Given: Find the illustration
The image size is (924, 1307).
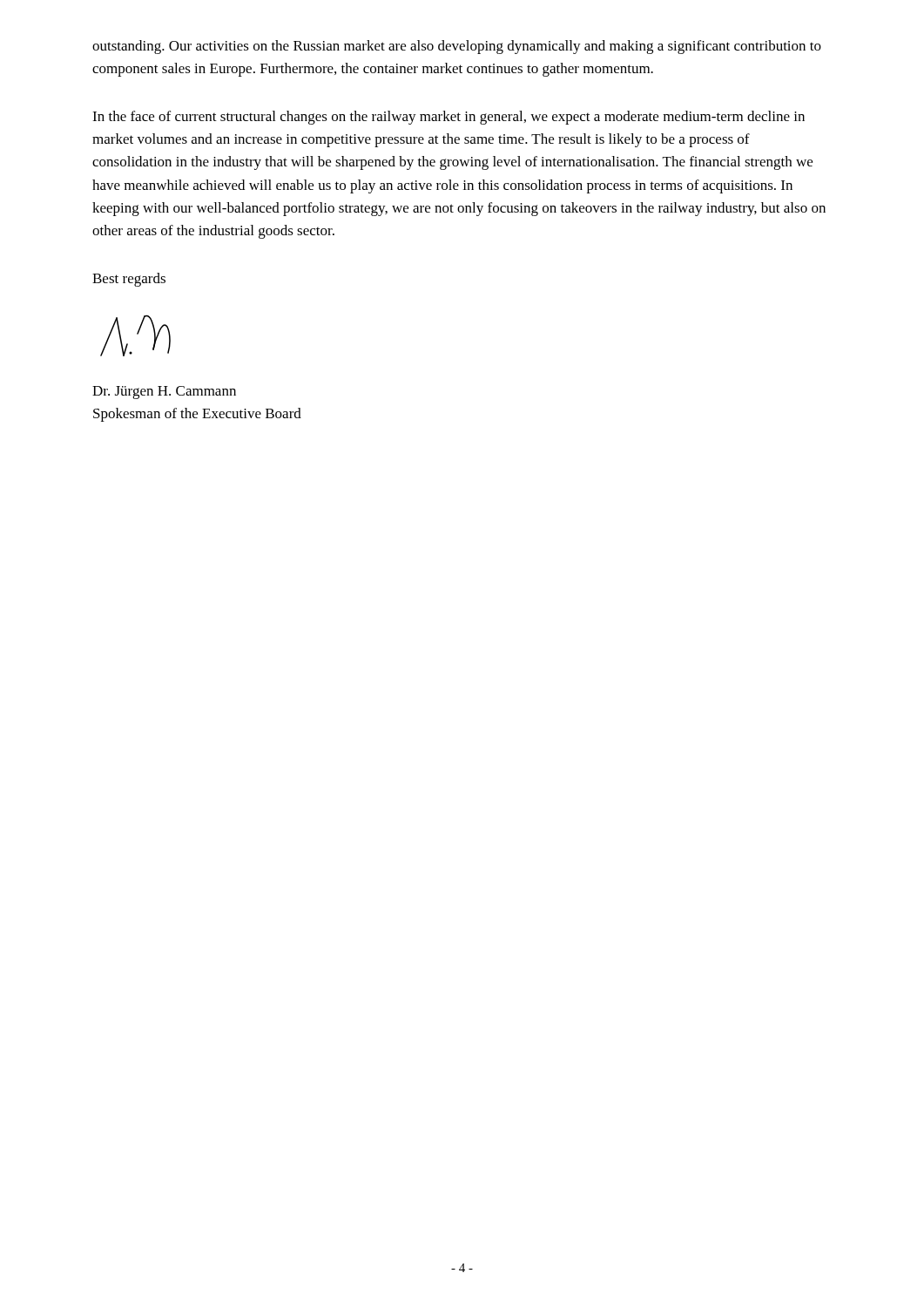Looking at the screenshot, I should click(462, 339).
